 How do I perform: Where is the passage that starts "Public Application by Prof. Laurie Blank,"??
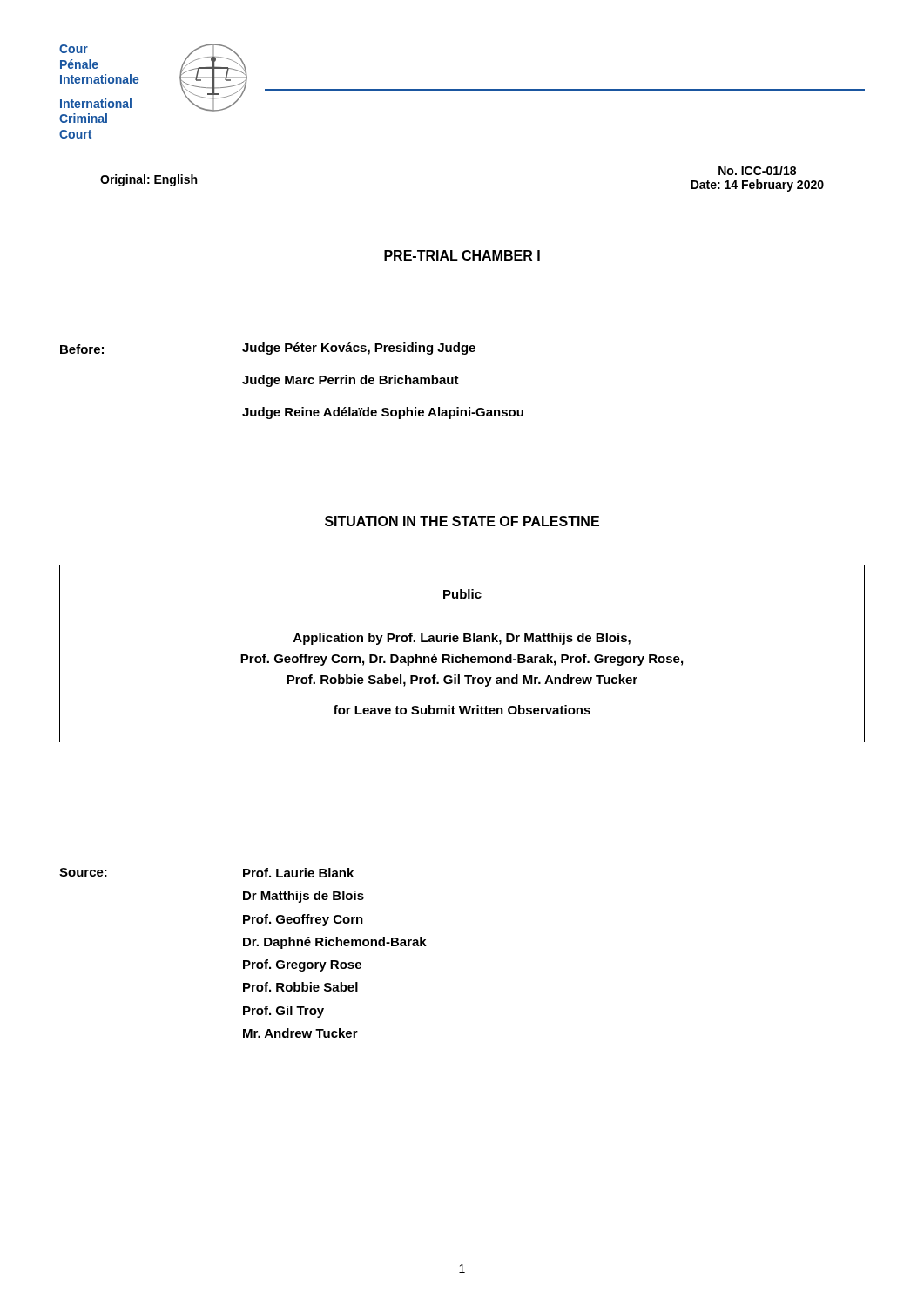[x=462, y=652]
